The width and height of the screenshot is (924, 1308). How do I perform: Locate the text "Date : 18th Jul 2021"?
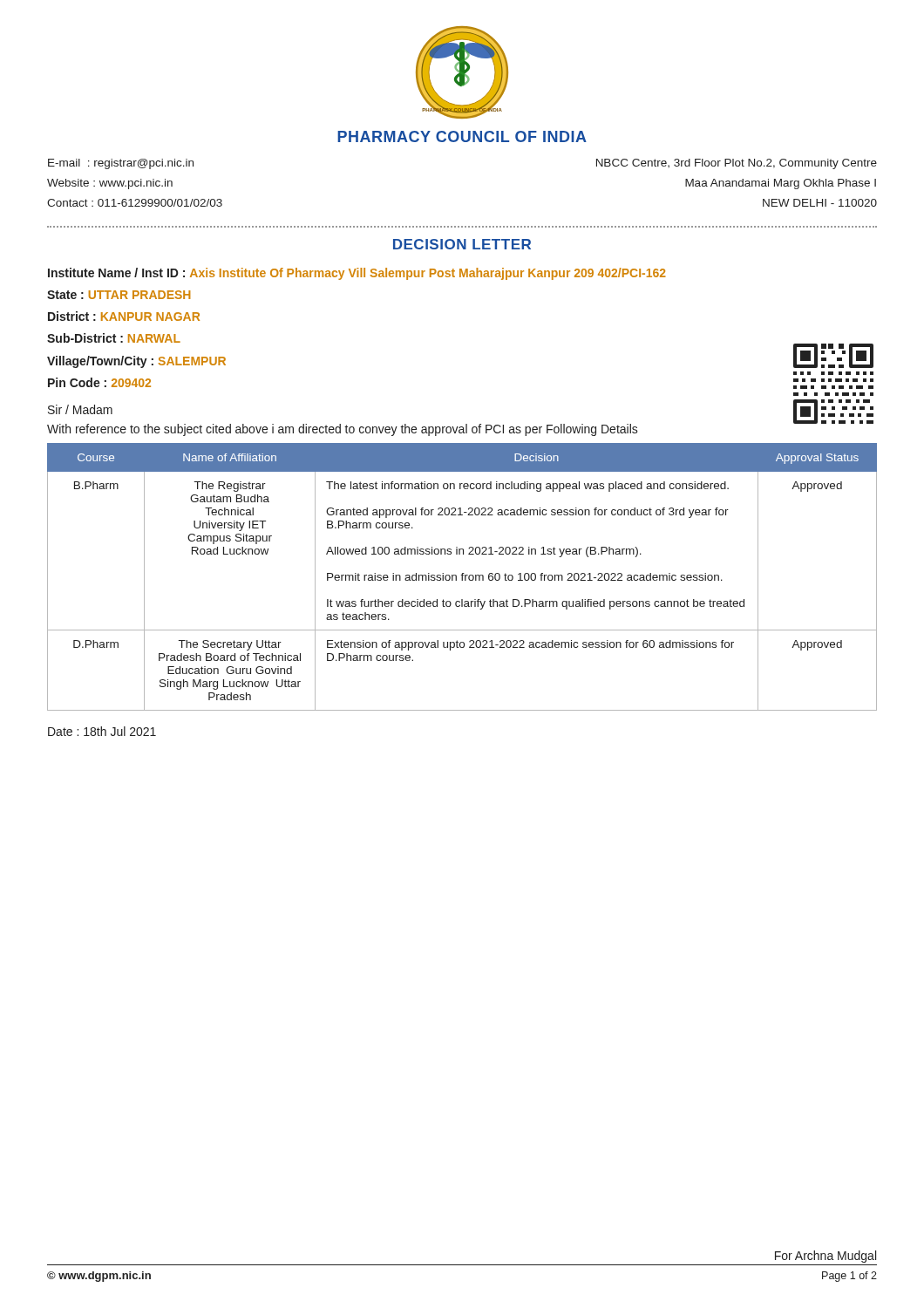(x=102, y=732)
